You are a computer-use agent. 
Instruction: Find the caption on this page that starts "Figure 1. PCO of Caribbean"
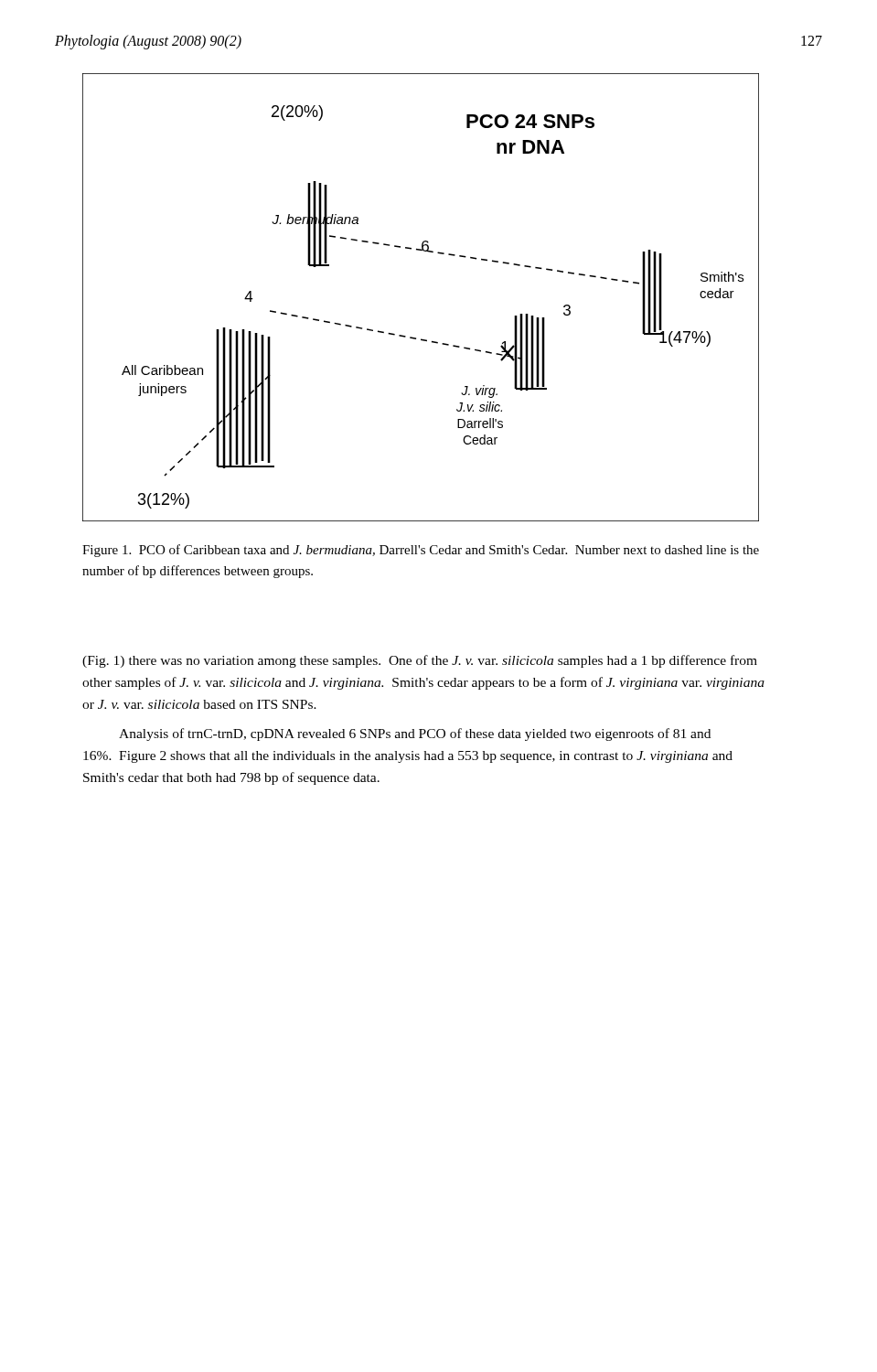(421, 560)
